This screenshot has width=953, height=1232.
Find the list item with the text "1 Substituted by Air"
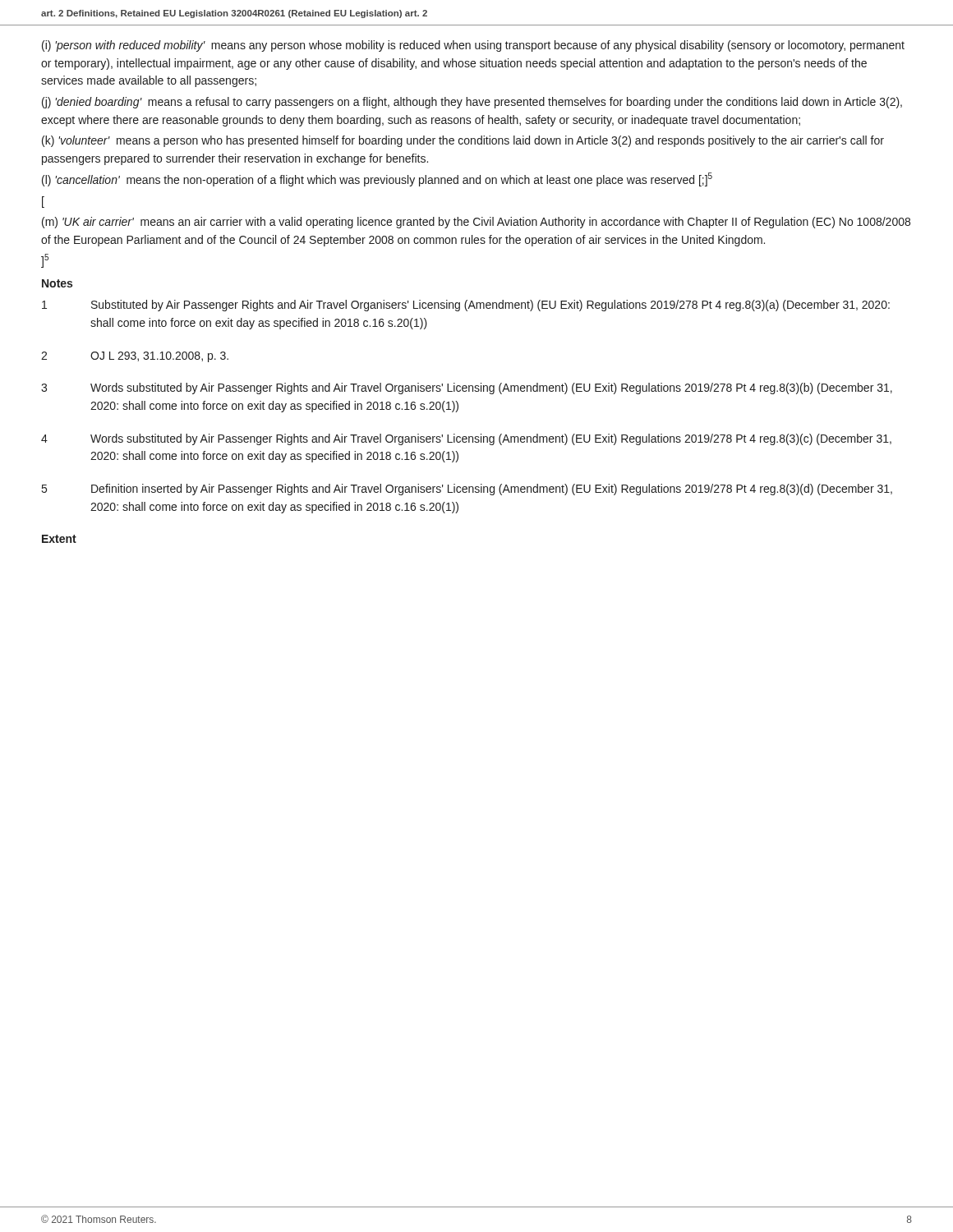click(x=476, y=315)
